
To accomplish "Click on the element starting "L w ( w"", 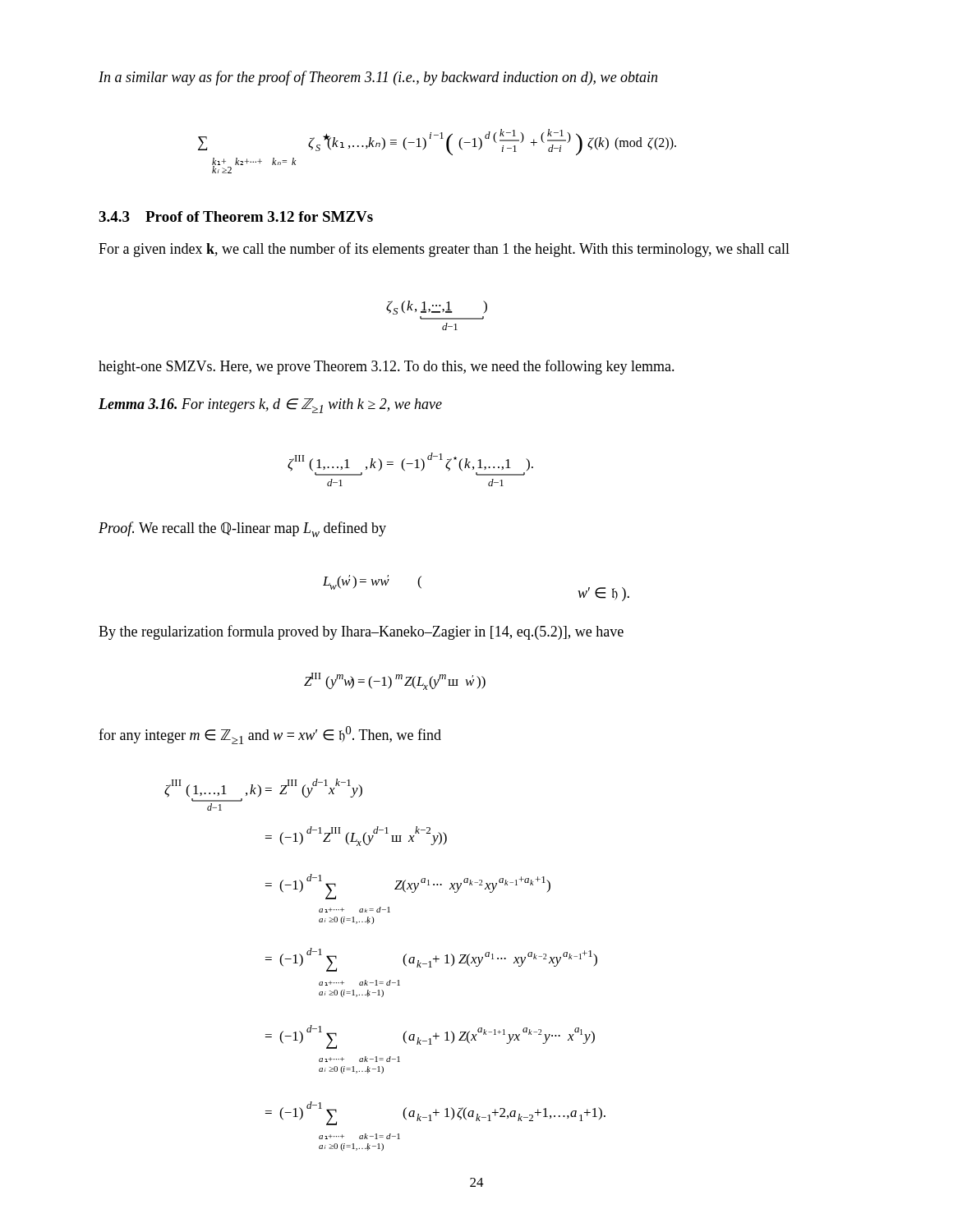I will point(354,588).
